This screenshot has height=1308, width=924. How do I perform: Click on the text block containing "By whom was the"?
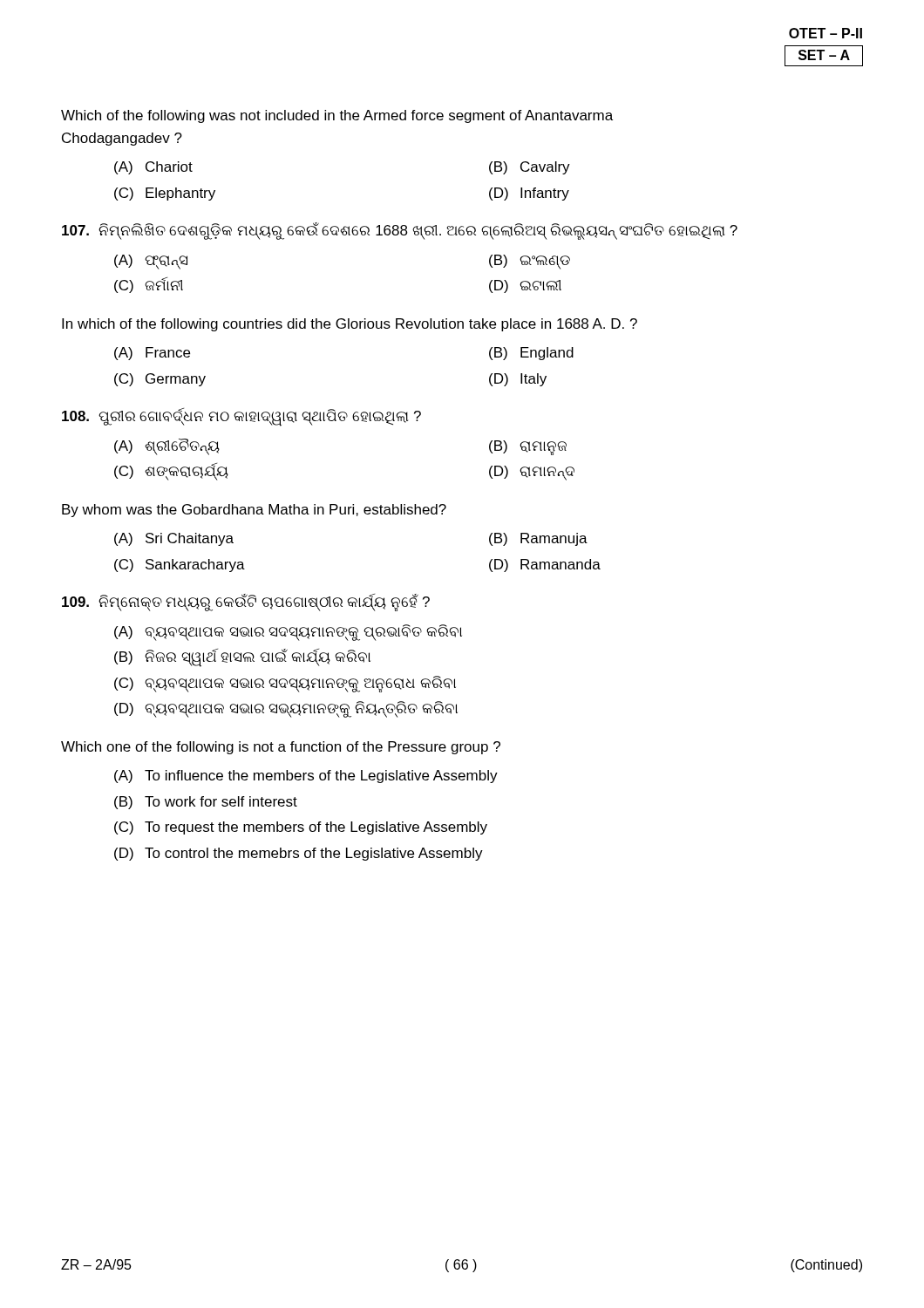coord(254,509)
